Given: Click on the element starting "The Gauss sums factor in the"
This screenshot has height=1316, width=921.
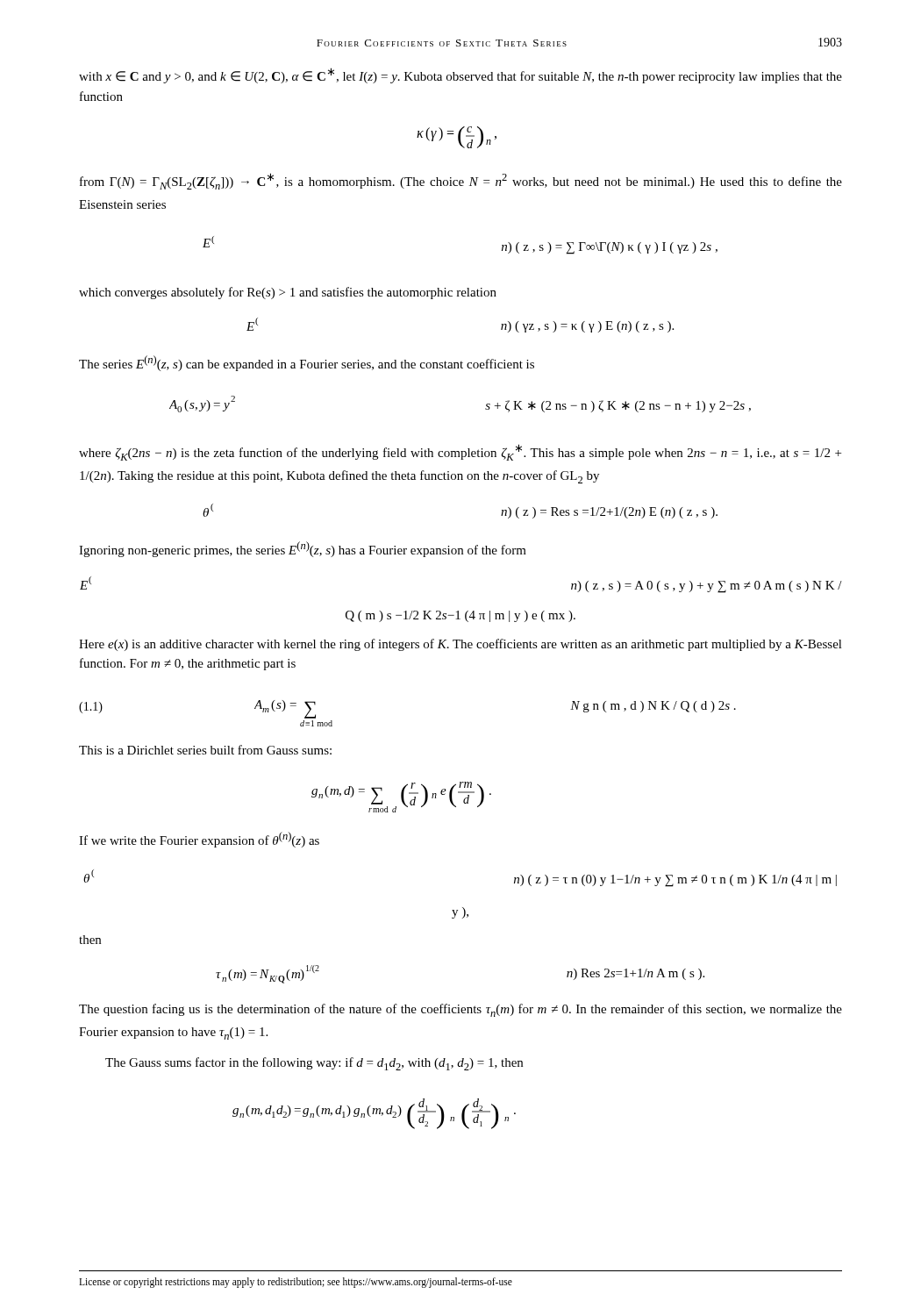Looking at the screenshot, I should (x=314, y=1064).
